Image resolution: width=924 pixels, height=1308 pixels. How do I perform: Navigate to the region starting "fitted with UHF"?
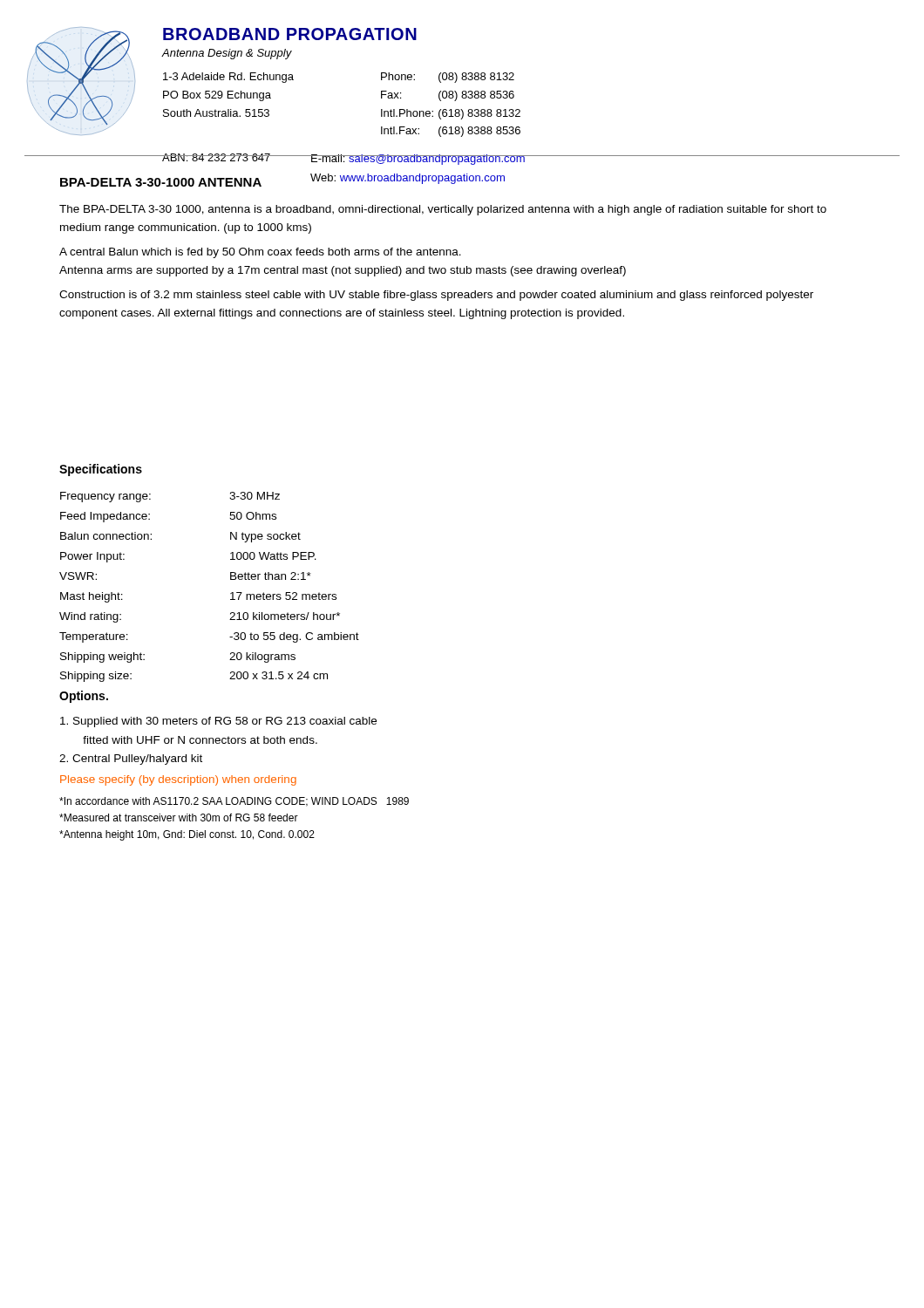pos(196,740)
